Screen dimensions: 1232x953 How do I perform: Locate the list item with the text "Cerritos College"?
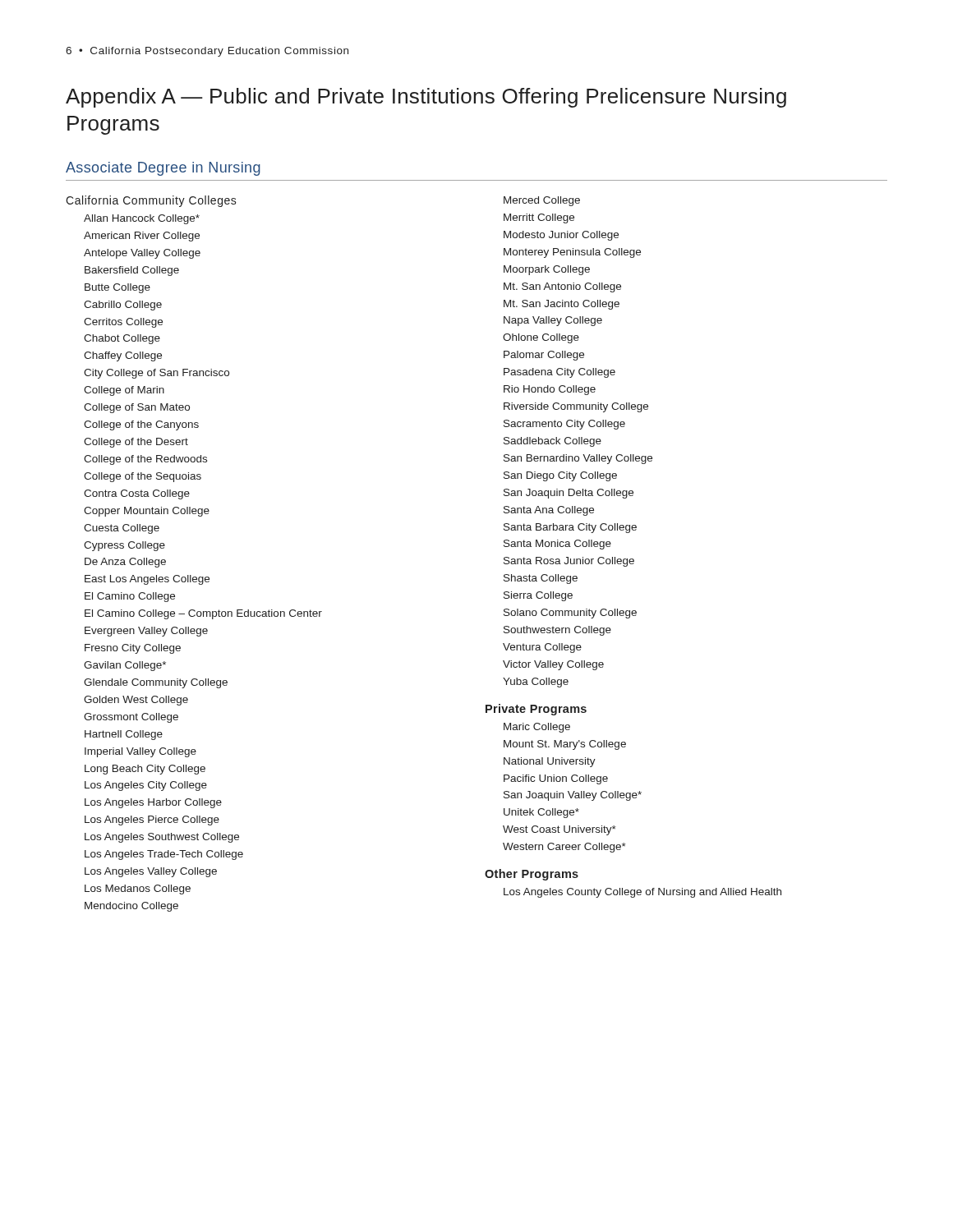click(124, 321)
